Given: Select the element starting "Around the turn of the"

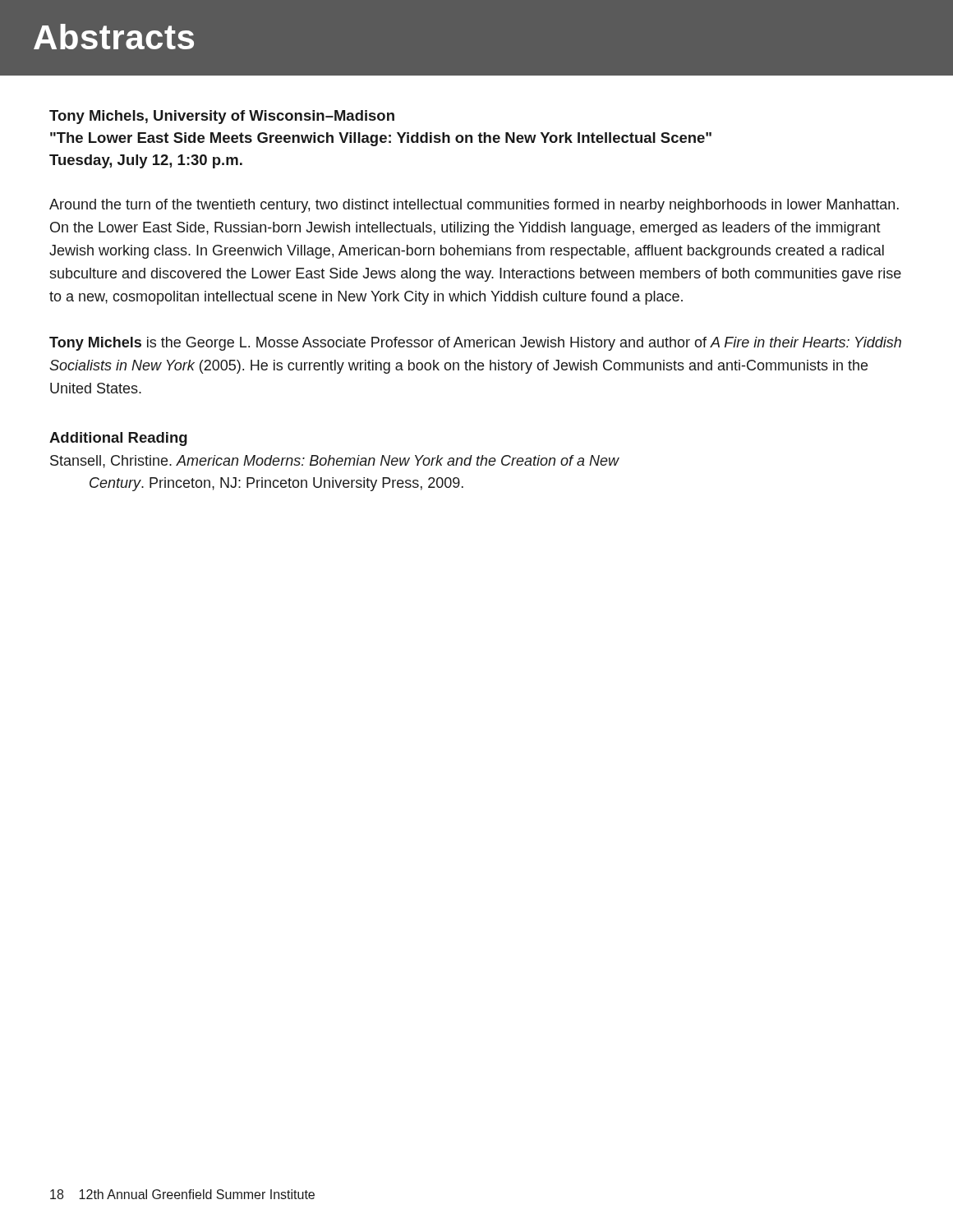Looking at the screenshot, I should coord(475,251).
